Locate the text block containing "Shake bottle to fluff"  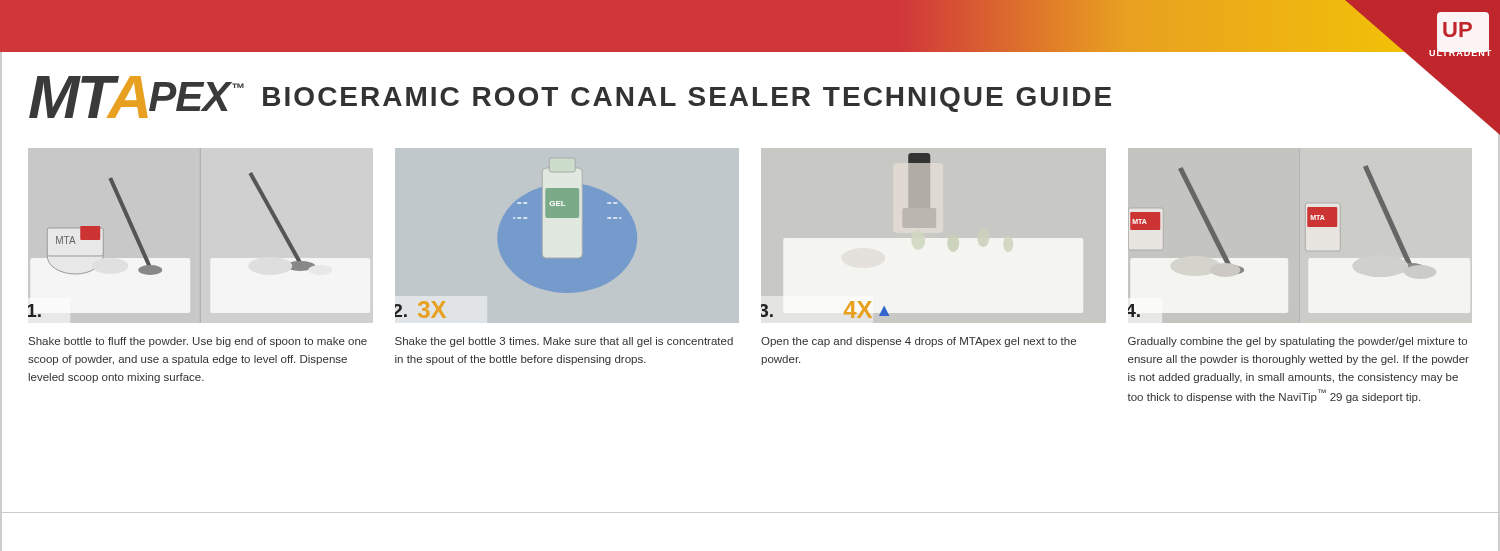[x=198, y=359]
